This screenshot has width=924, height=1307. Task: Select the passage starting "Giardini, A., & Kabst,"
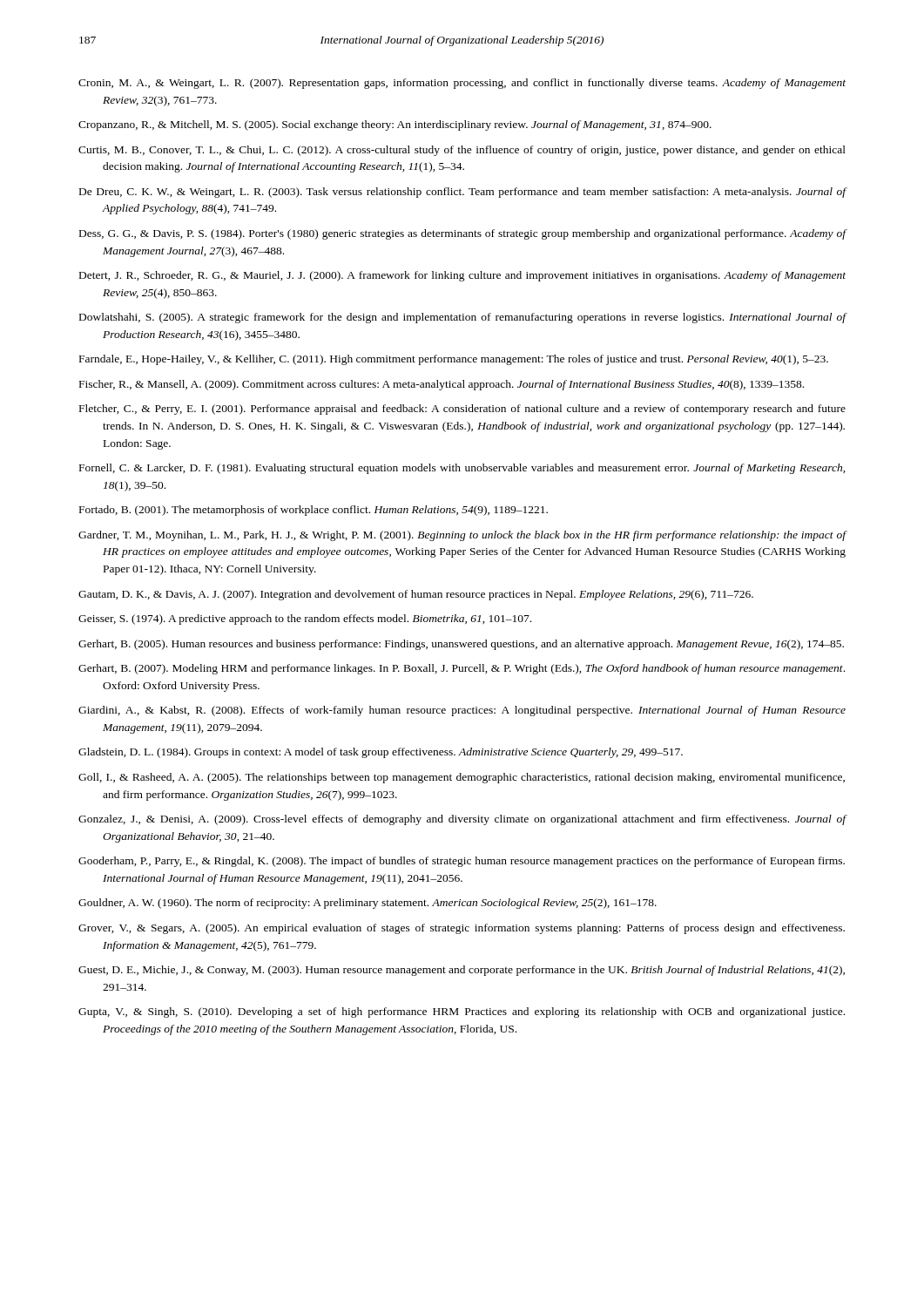tap(462, 718)
